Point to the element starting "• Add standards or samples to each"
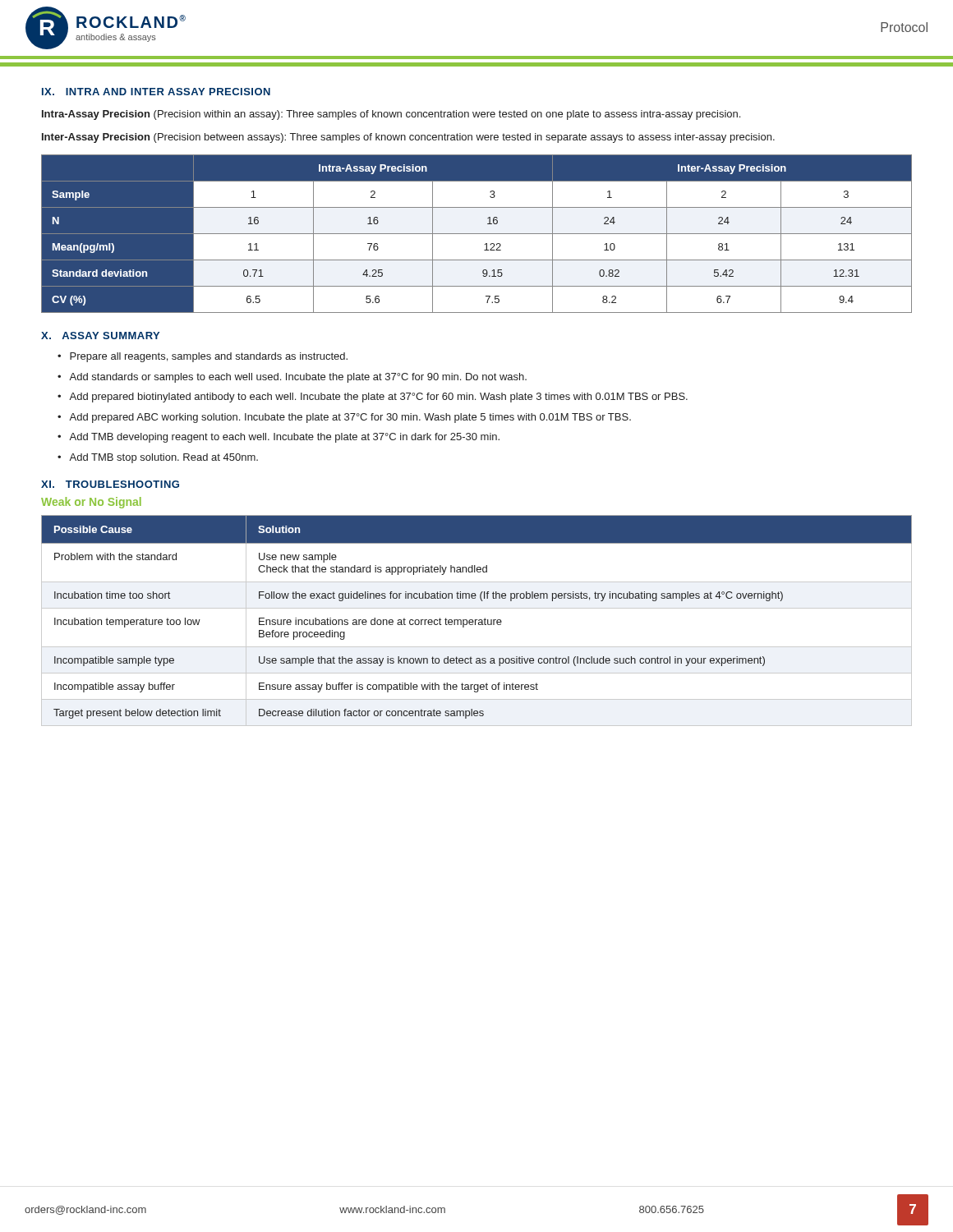 (x=292, y=376)
